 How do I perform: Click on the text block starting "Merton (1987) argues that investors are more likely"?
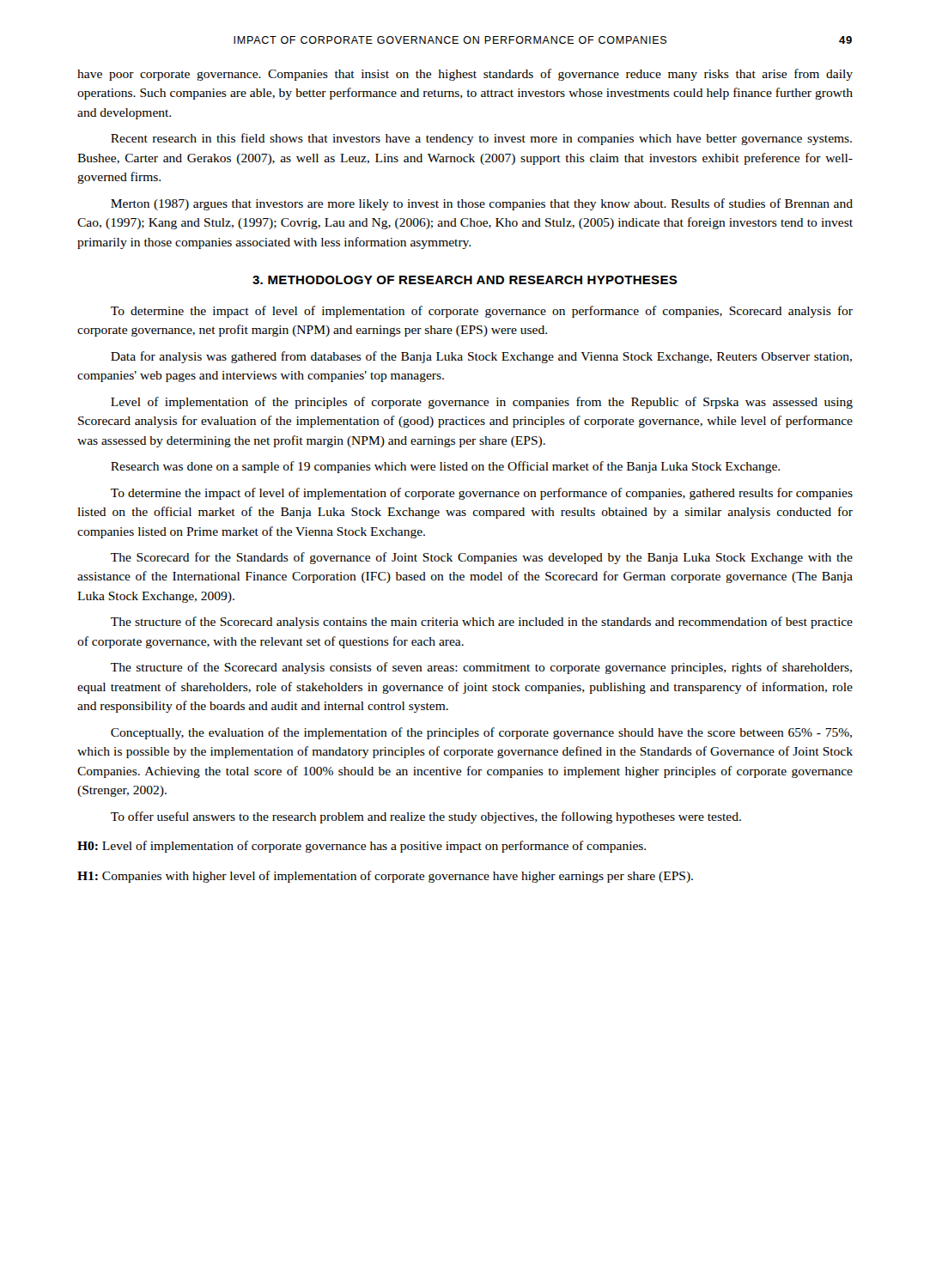coord(465,223)
